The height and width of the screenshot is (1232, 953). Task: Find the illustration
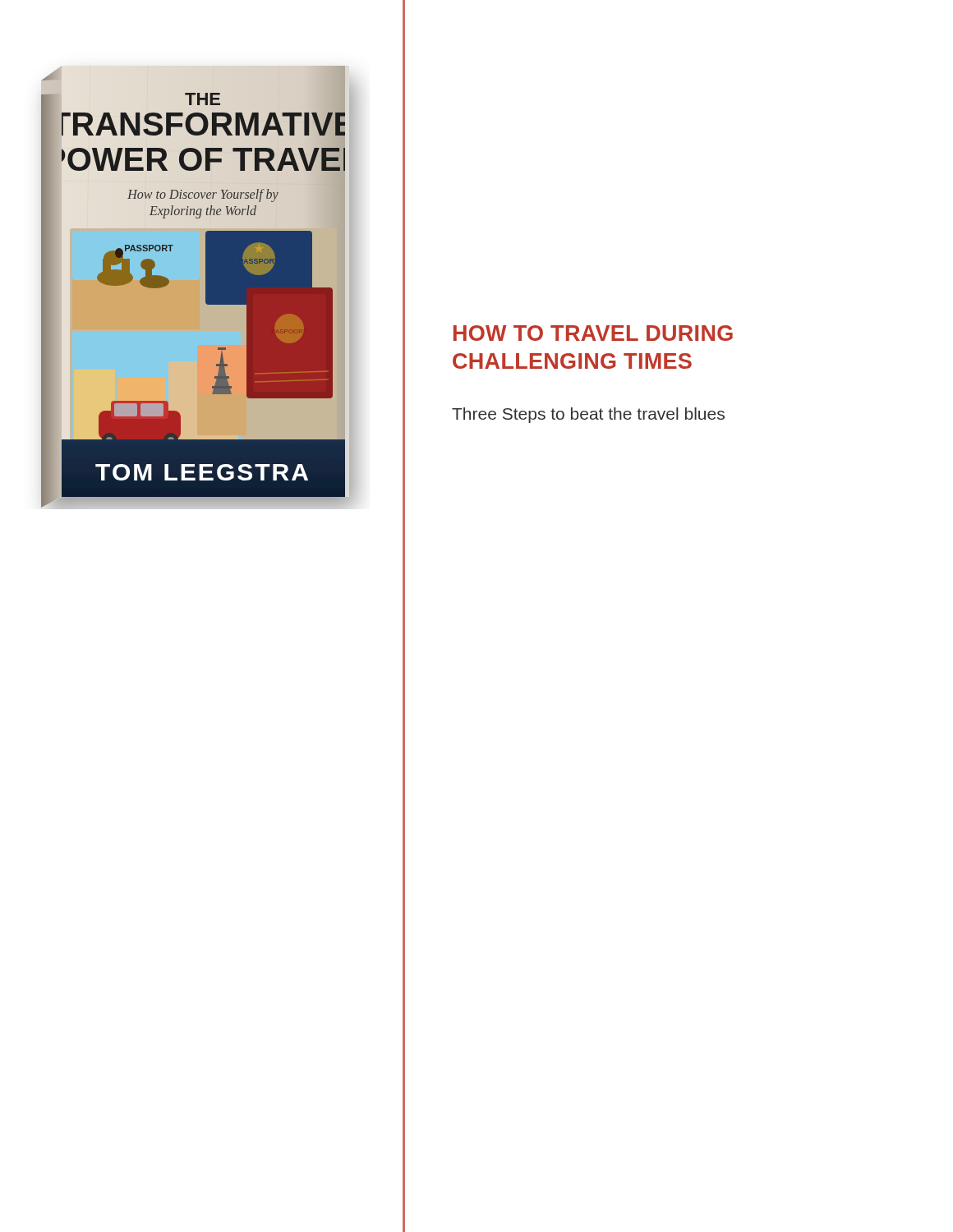click(197, 279)
